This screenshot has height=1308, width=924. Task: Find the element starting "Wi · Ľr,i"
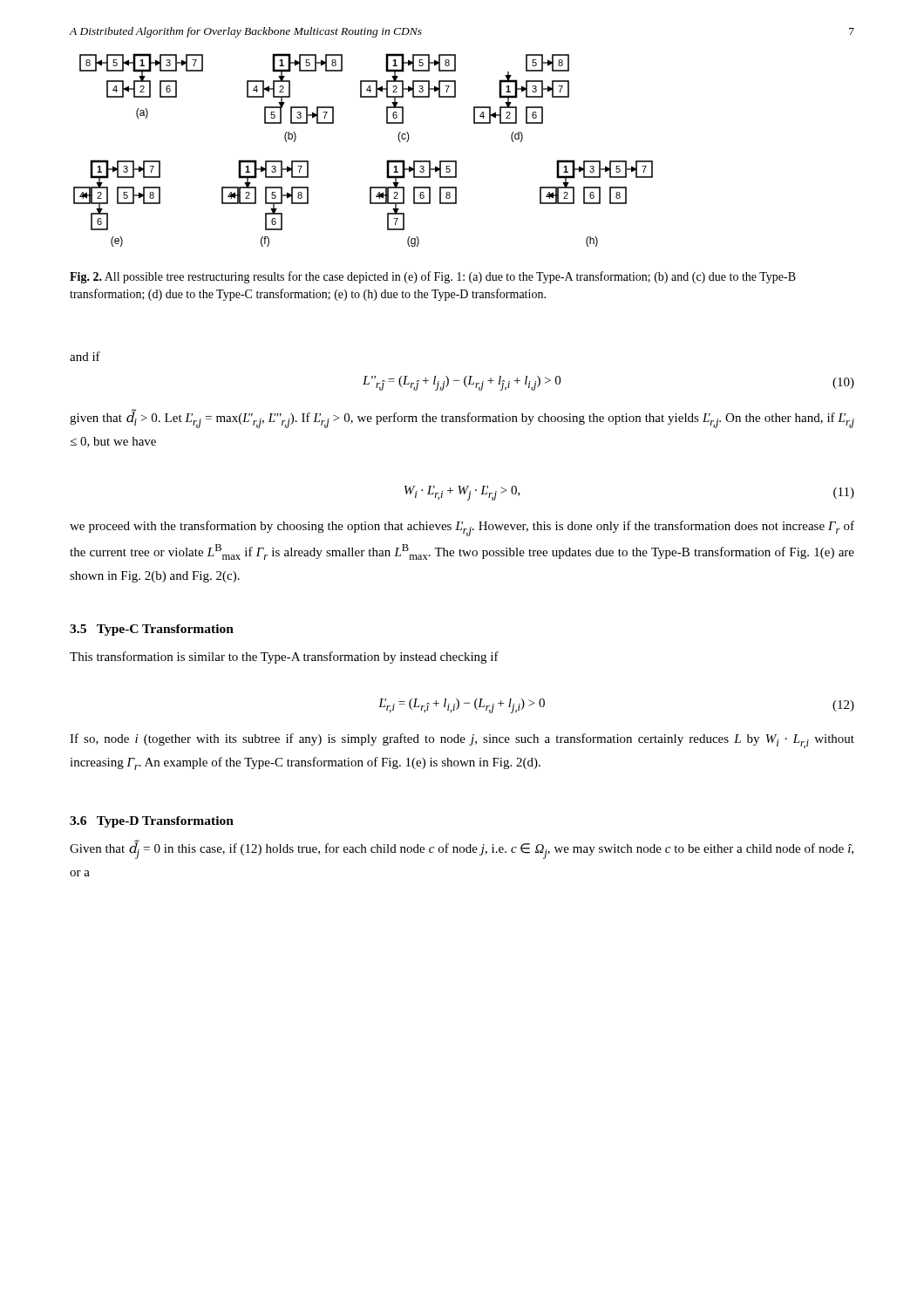tap(462, 492)
